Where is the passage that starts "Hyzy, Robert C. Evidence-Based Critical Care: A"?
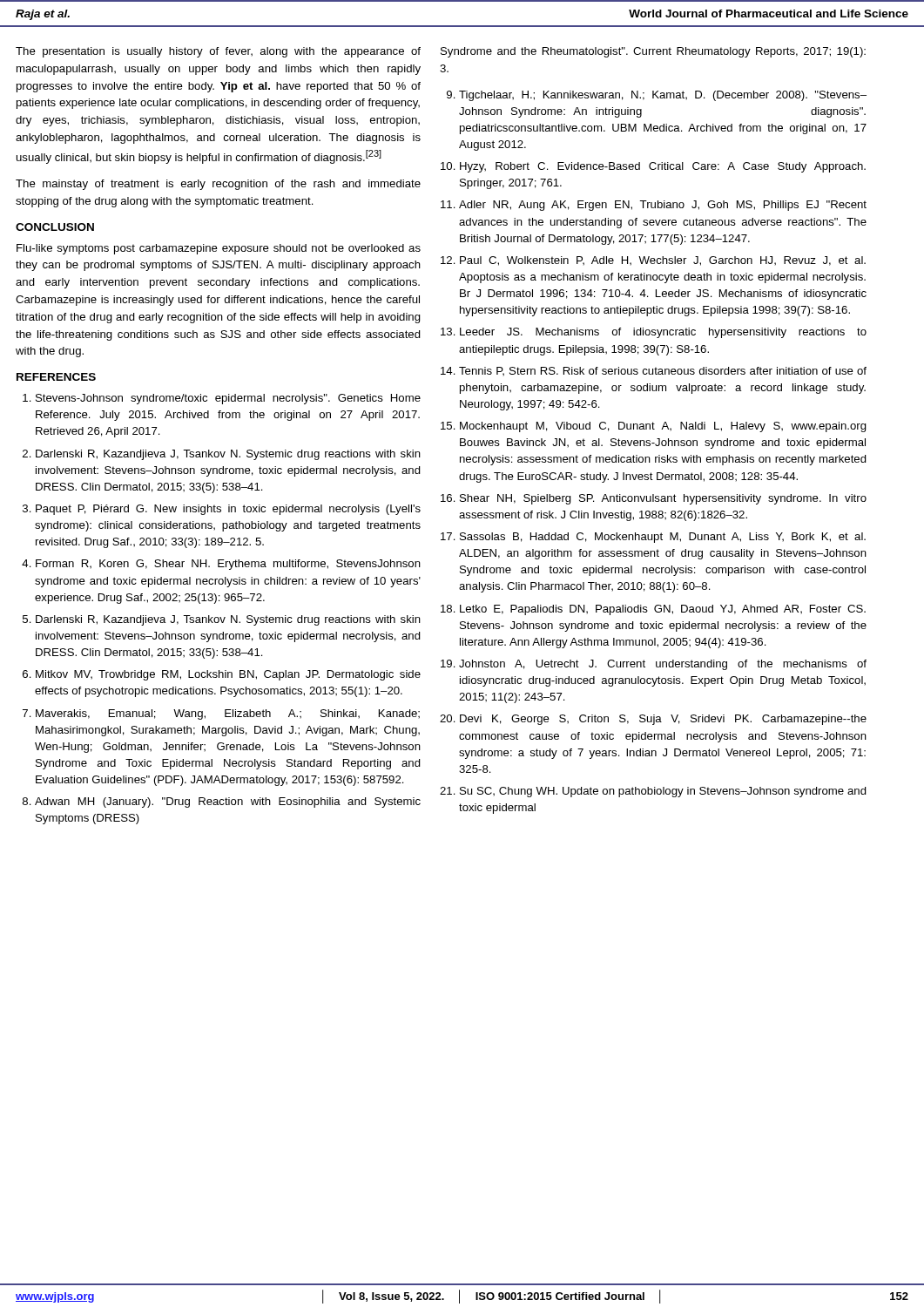924x1307 pixels. coord(663,175)
